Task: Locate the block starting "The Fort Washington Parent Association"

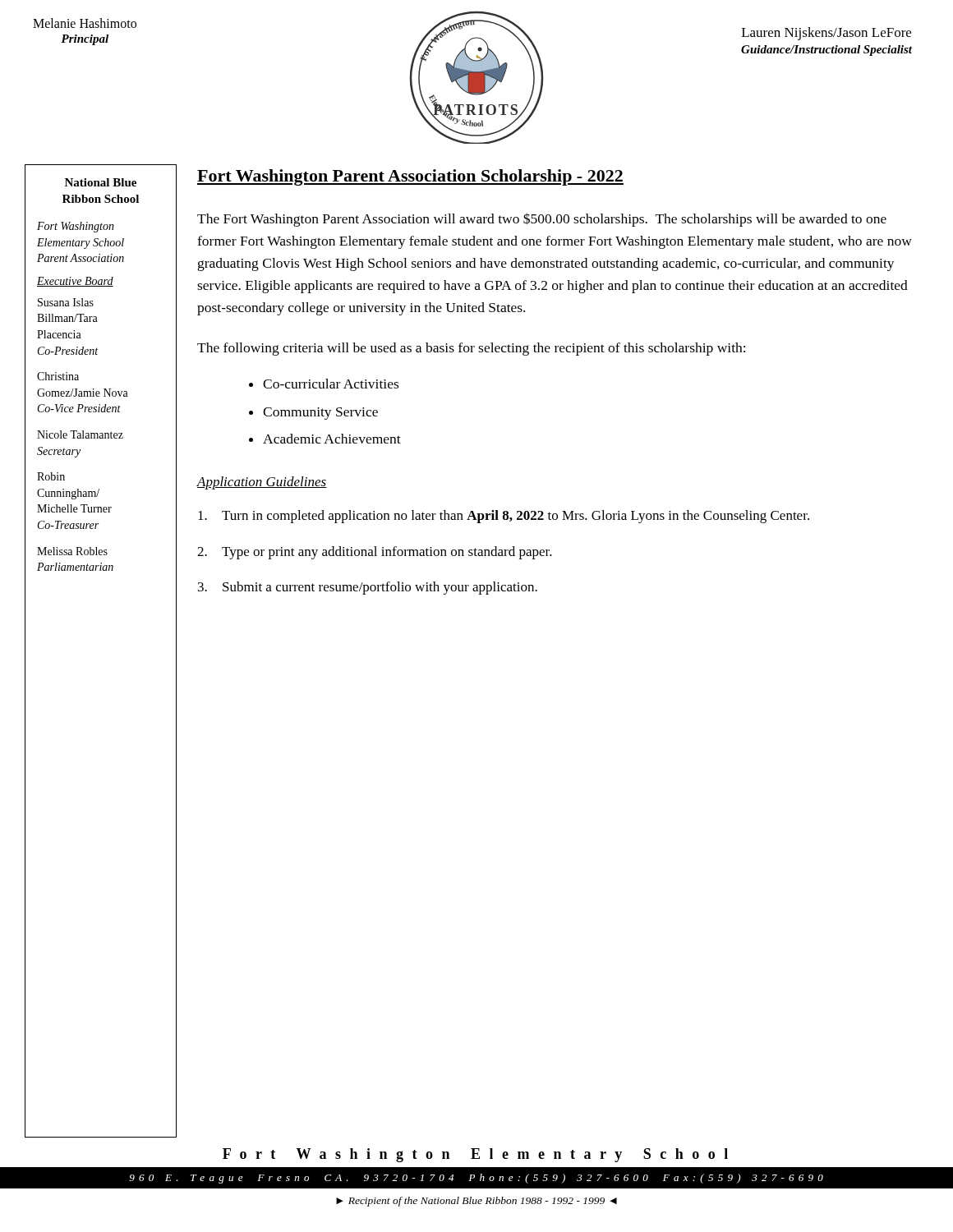Action: (x=555, y=263)
